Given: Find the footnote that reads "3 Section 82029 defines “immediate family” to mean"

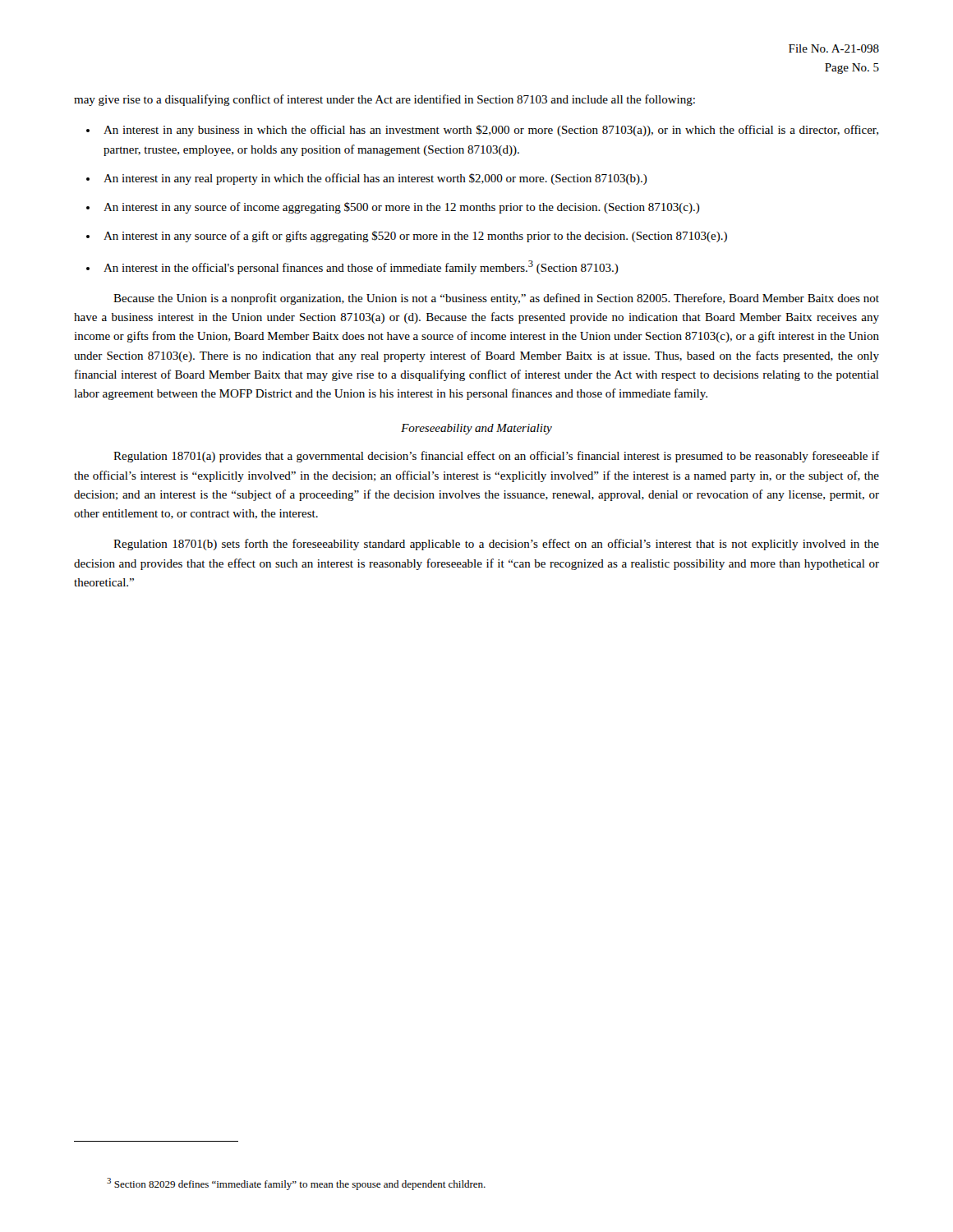Looking at the screenshot, I should pos(296,1183).
